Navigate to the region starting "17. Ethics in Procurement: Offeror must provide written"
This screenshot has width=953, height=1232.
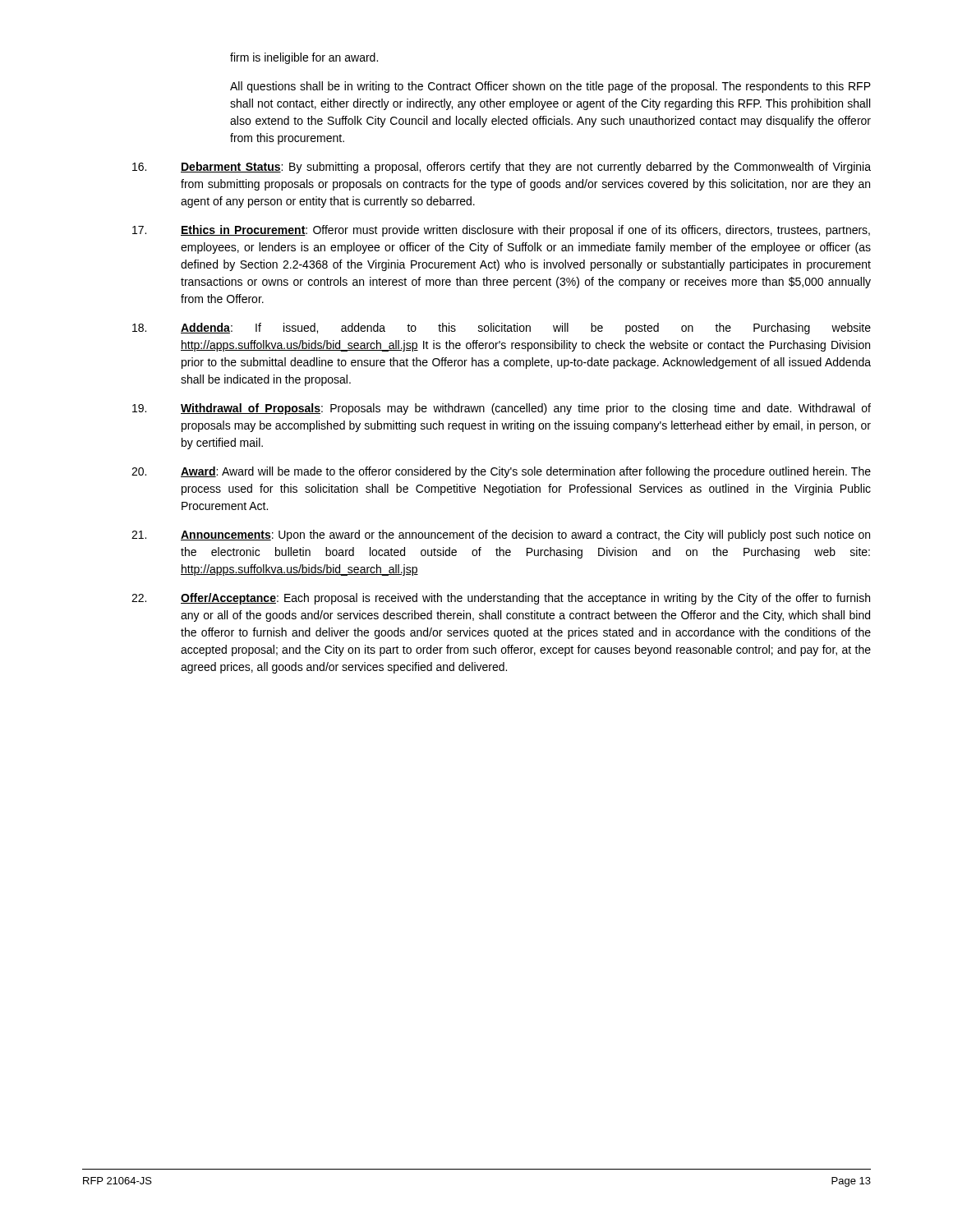point(501,265)
